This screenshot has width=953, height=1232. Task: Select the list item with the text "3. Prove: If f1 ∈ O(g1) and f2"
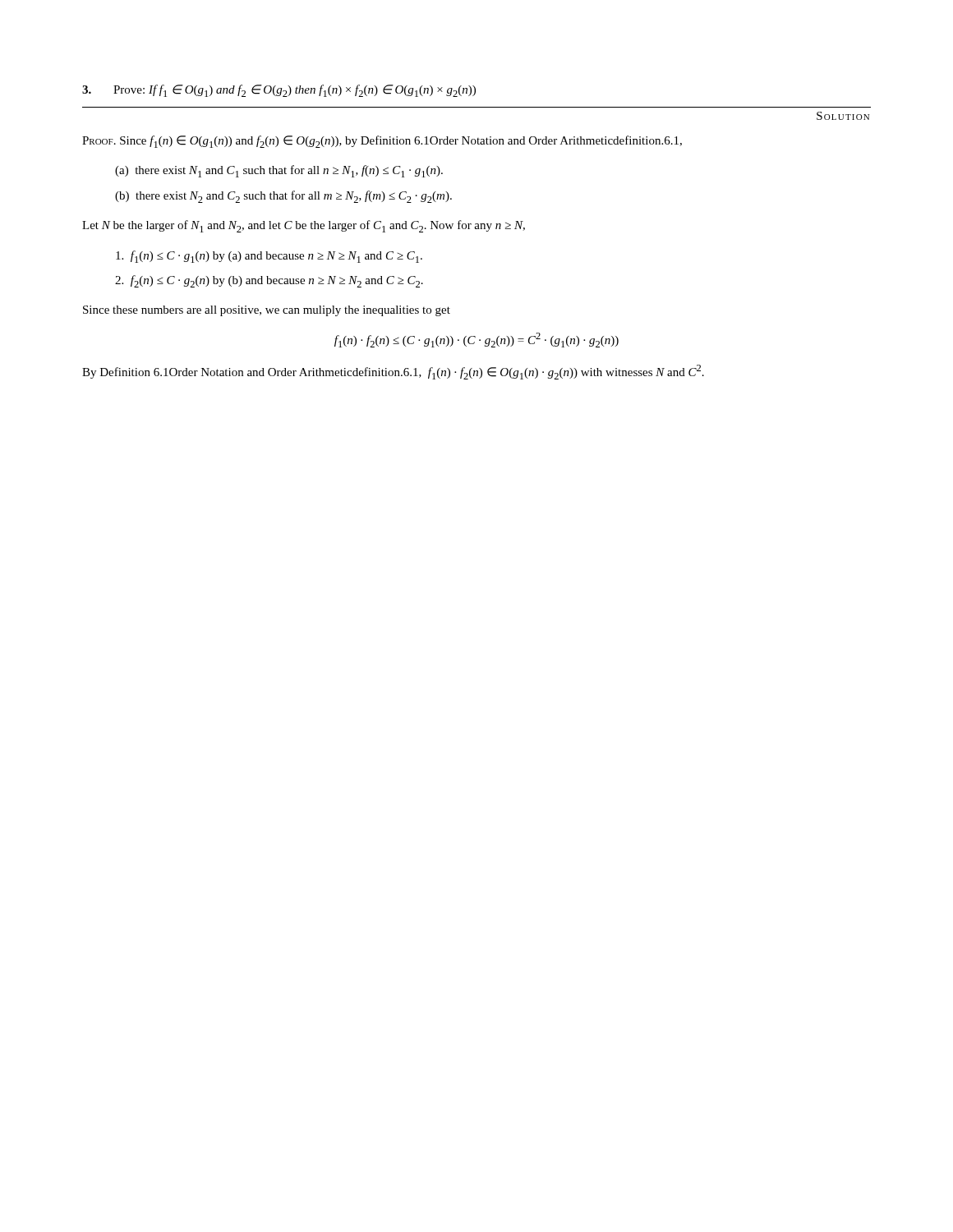(279, 91)
